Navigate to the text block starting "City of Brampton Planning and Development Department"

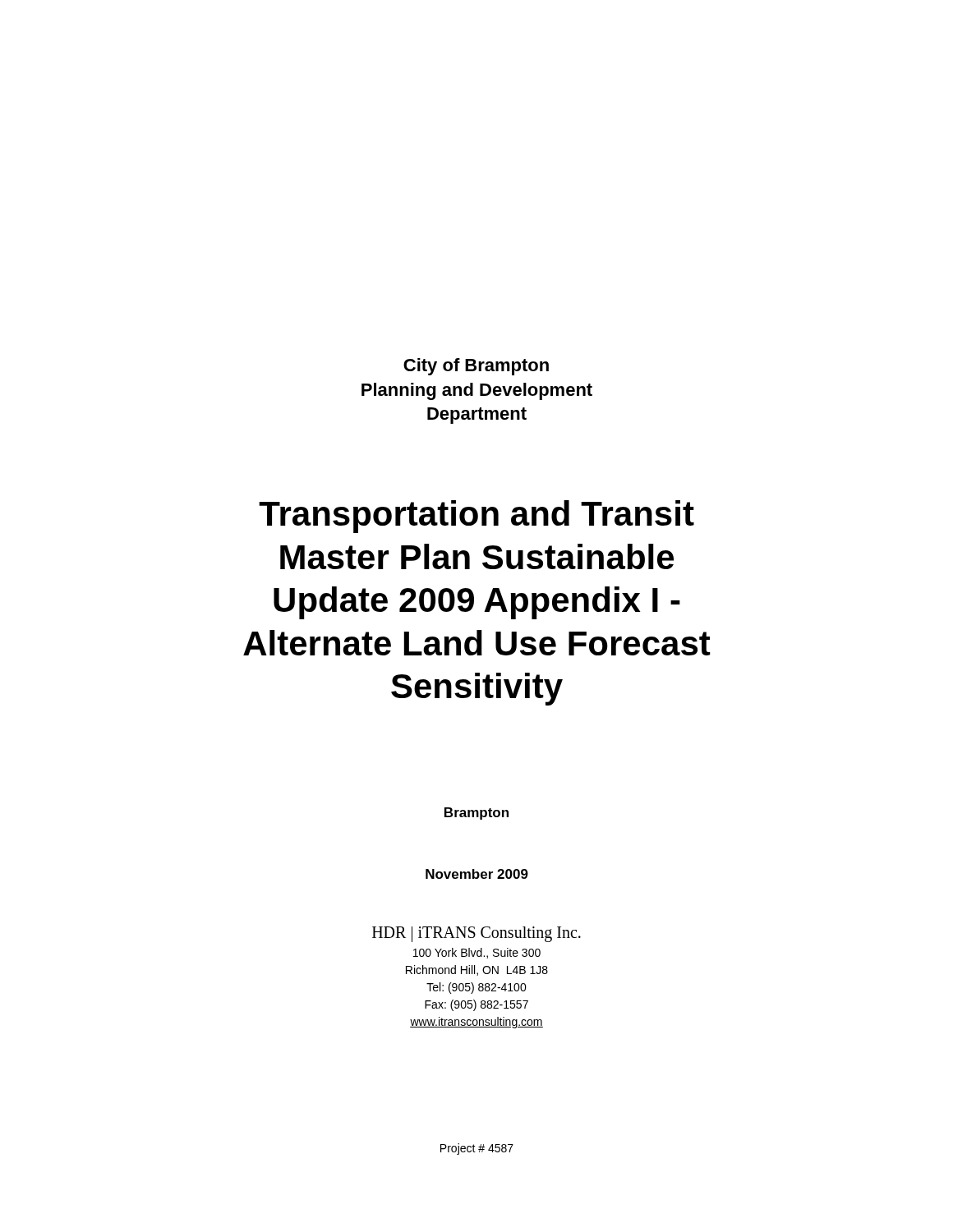(x=476, y=390)
